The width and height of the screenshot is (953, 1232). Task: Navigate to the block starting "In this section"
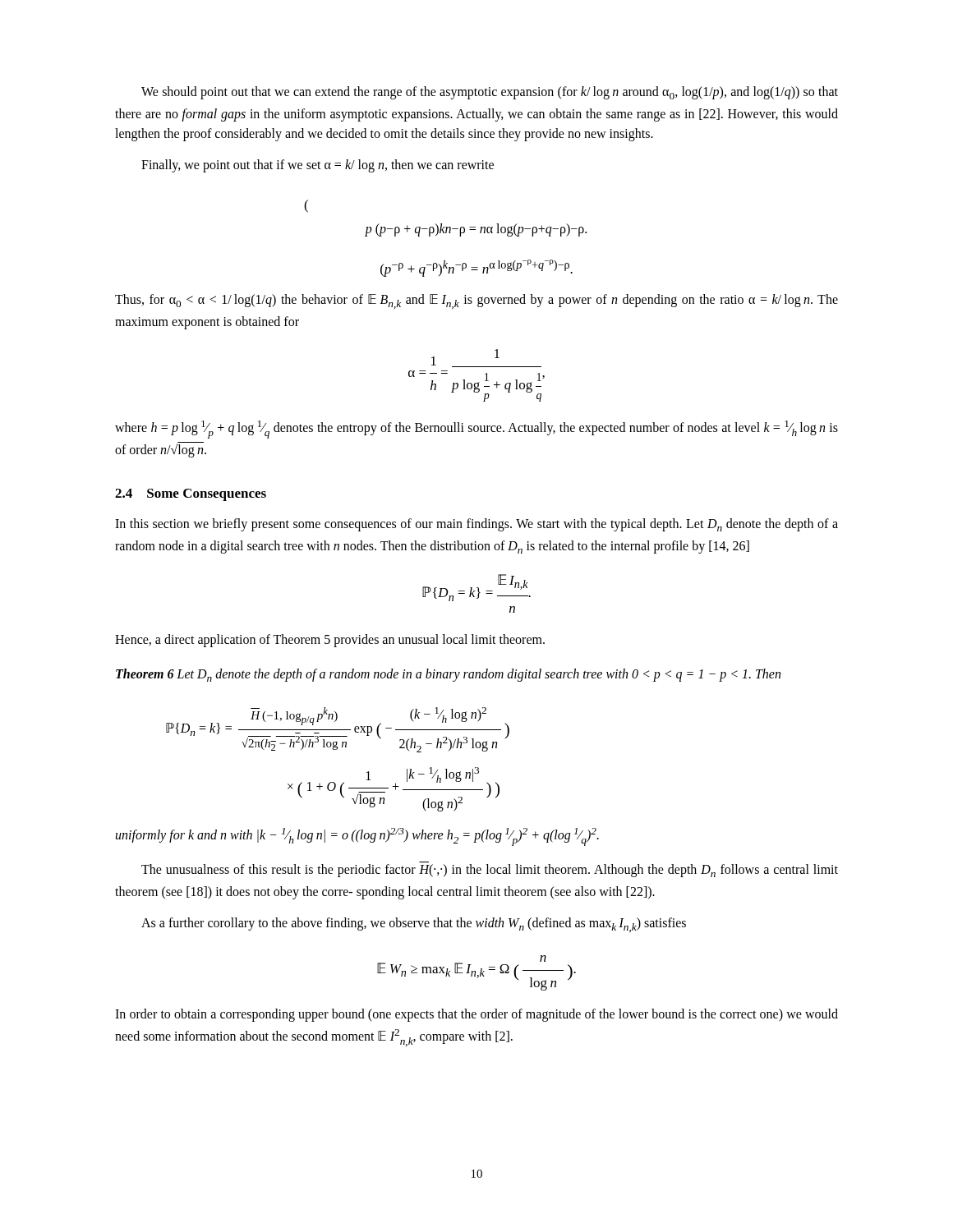point(476,536)
